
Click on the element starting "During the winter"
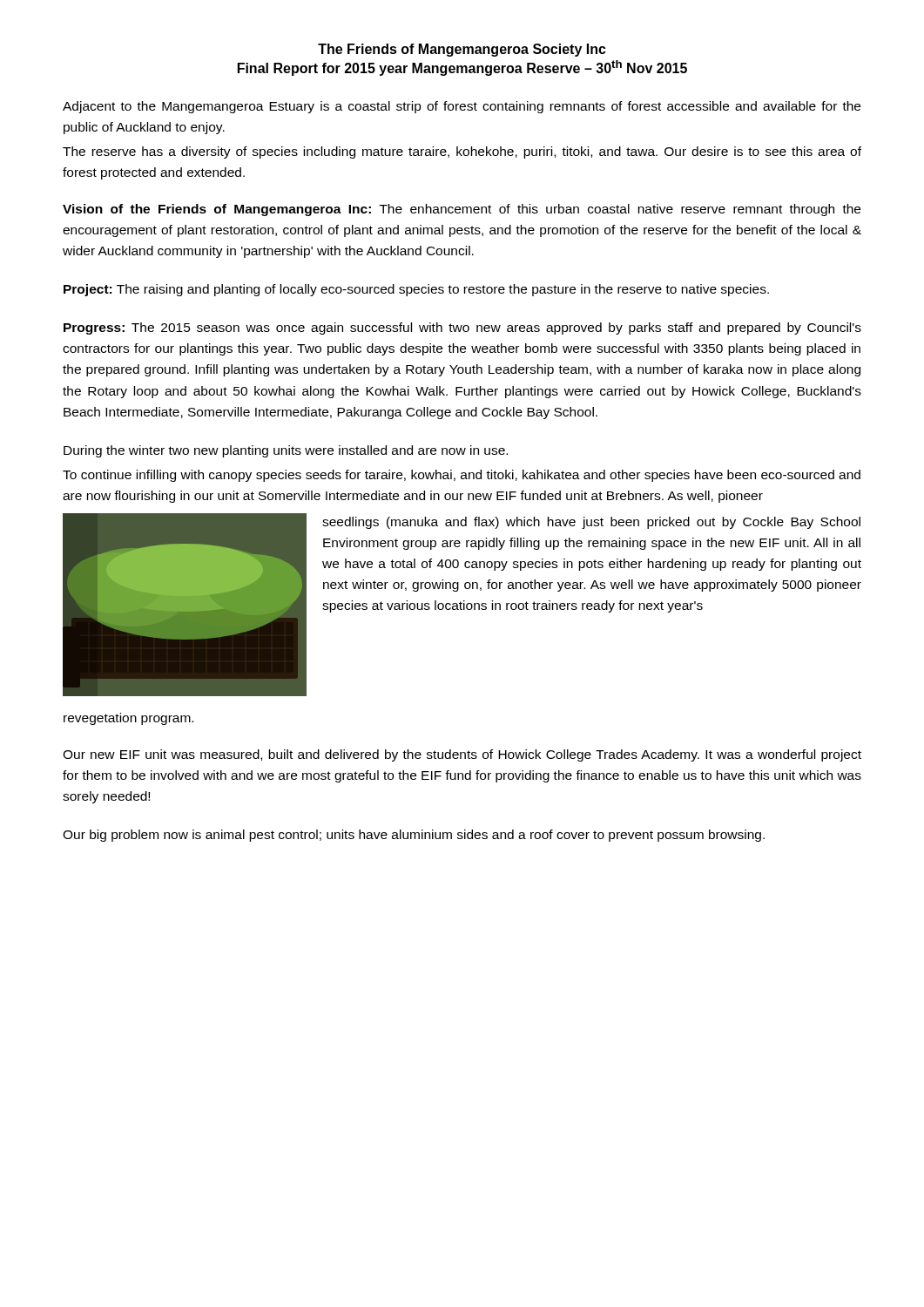click(x=286, y=450)
